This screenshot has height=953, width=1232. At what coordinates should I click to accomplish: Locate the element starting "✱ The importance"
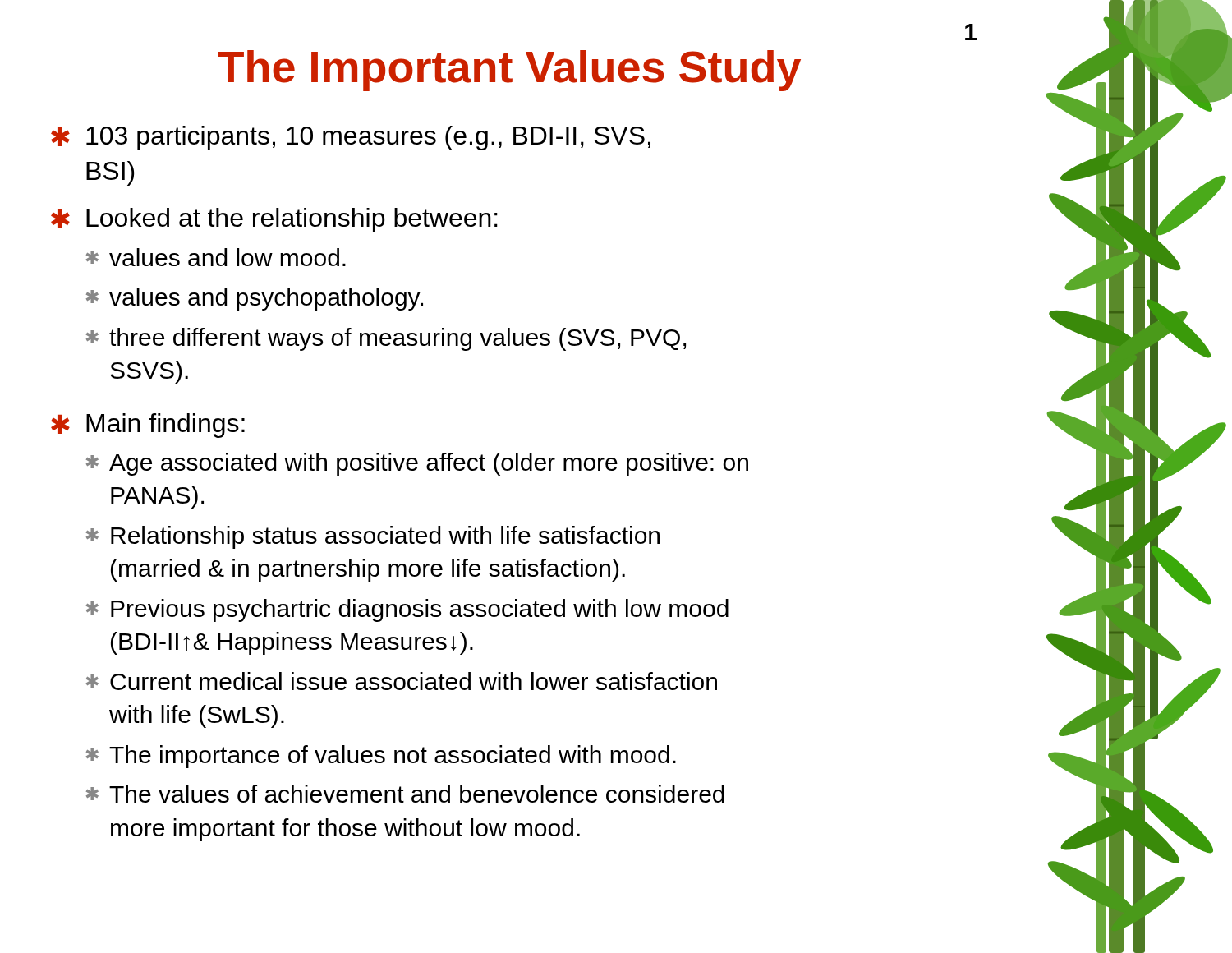(x=381, y=755)
